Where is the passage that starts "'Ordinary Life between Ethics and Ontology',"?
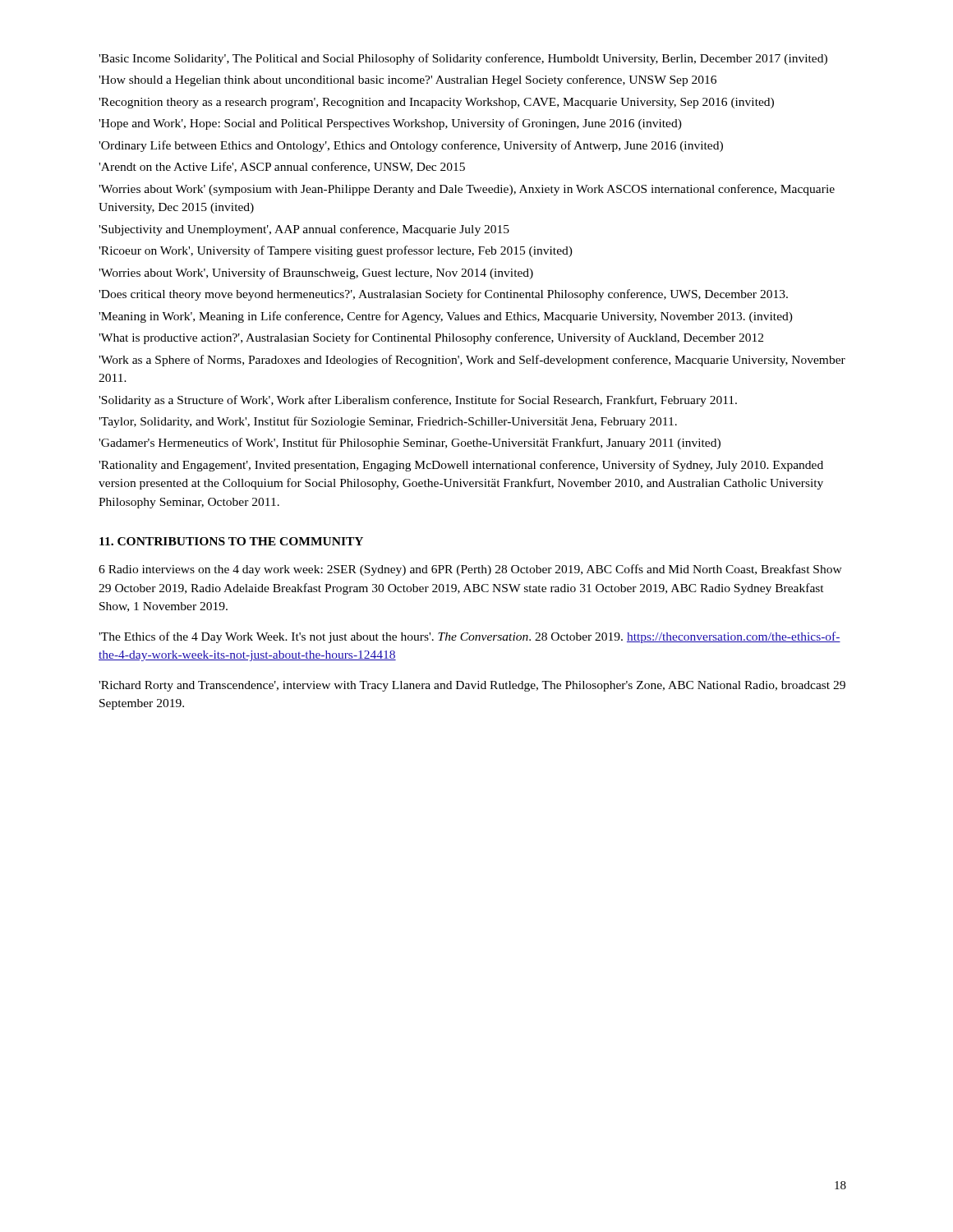 (x=411, y=145)
